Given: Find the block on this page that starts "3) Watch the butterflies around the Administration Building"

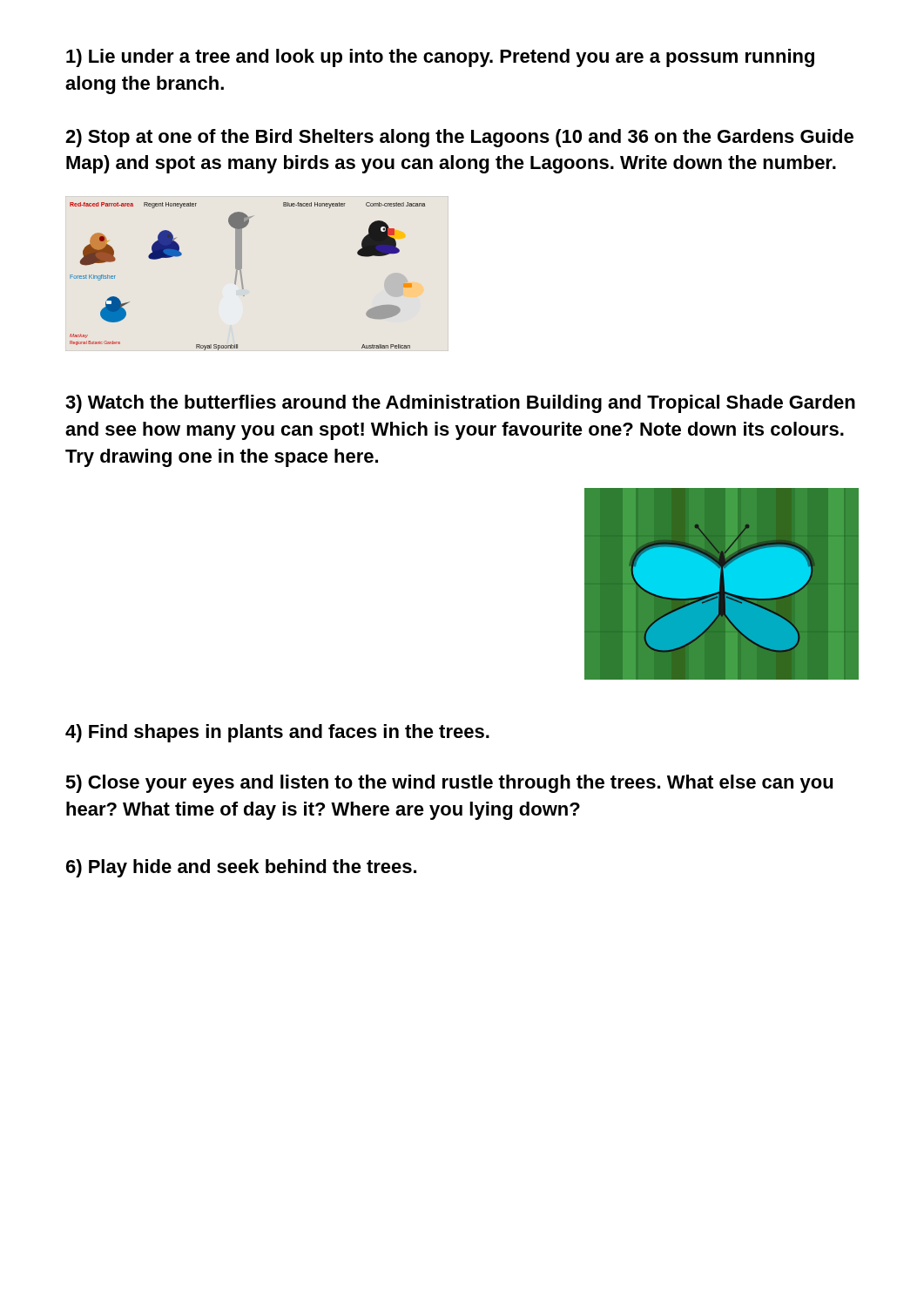Looking at the screenshot, I should point(461,429).
